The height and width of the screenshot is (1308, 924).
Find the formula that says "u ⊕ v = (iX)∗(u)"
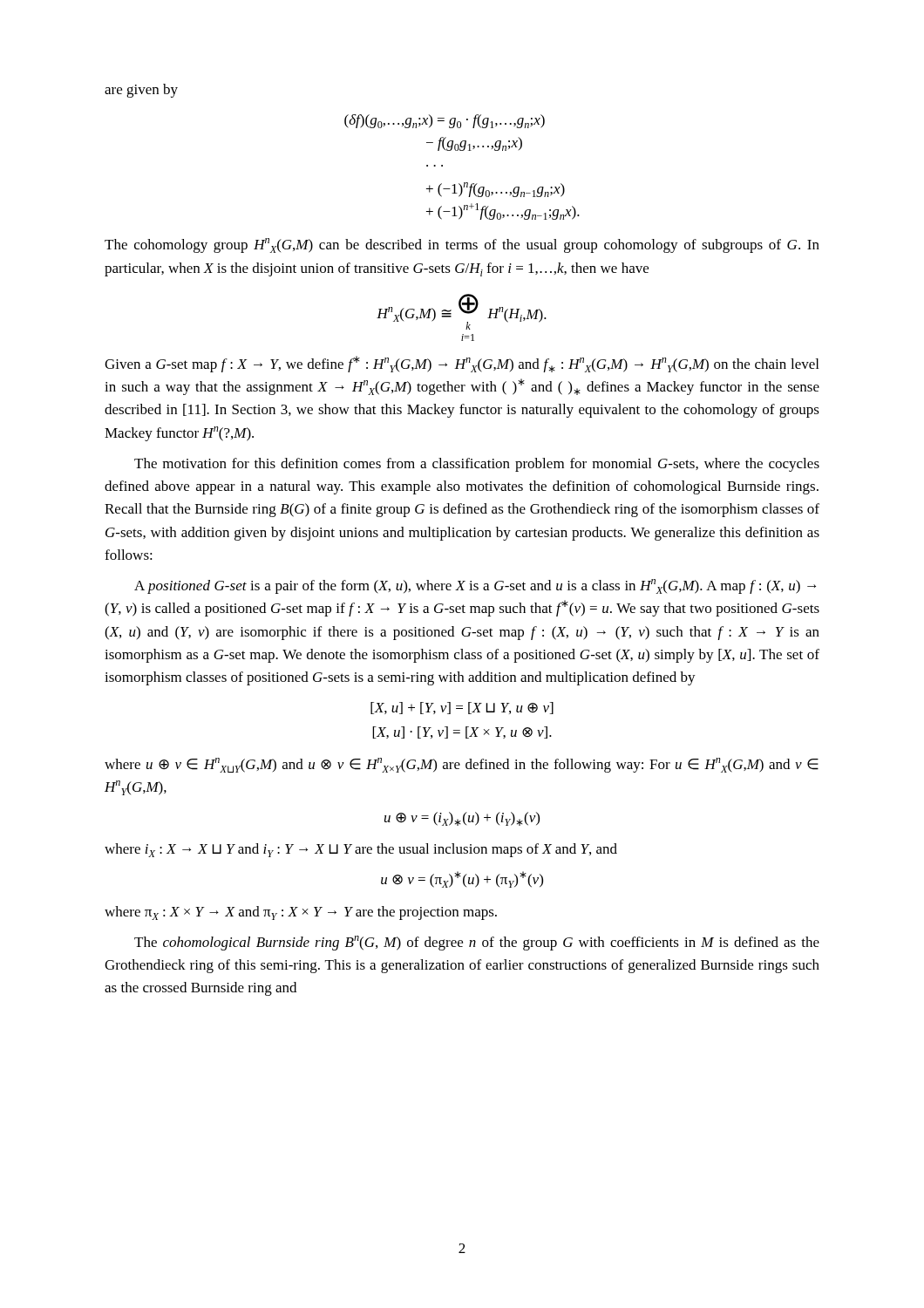click(x=462, y=819)
